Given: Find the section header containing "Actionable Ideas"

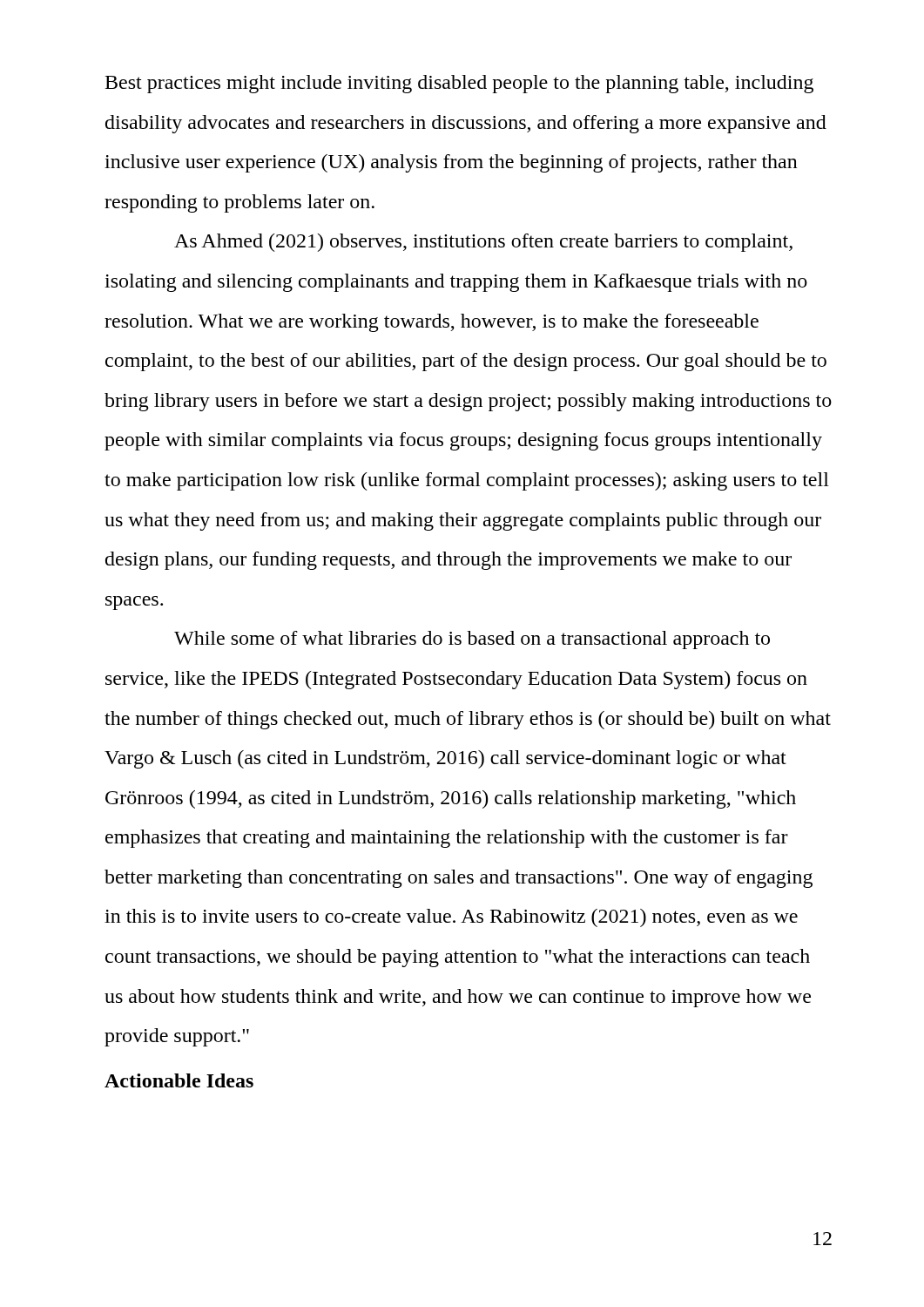Looking at the screenshot, I should click(x=179, y=1080).
